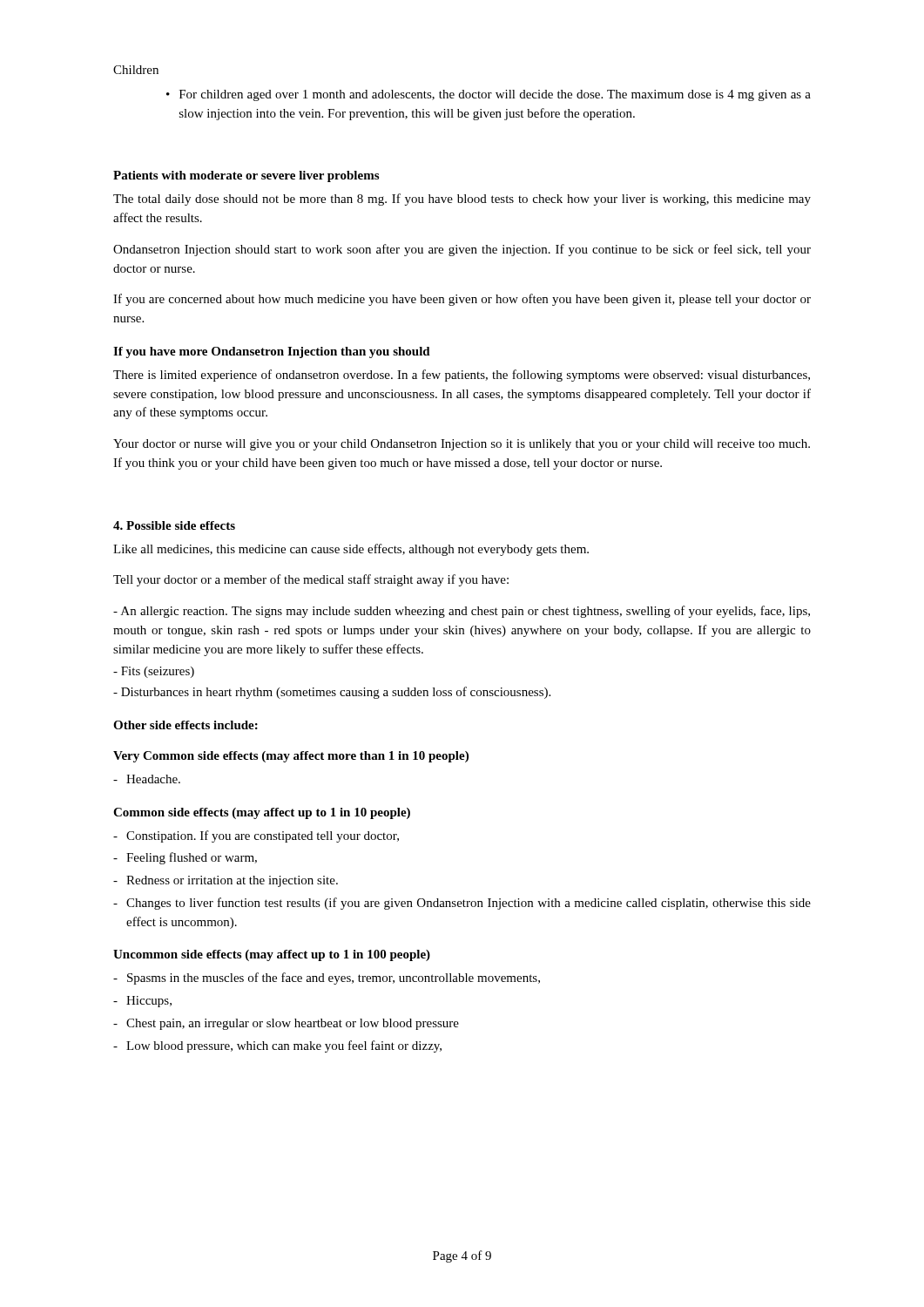The image size is (924, 1307).
Task: Select the section header that says "Uncommon side effects"
Action: tap(272, 954)
